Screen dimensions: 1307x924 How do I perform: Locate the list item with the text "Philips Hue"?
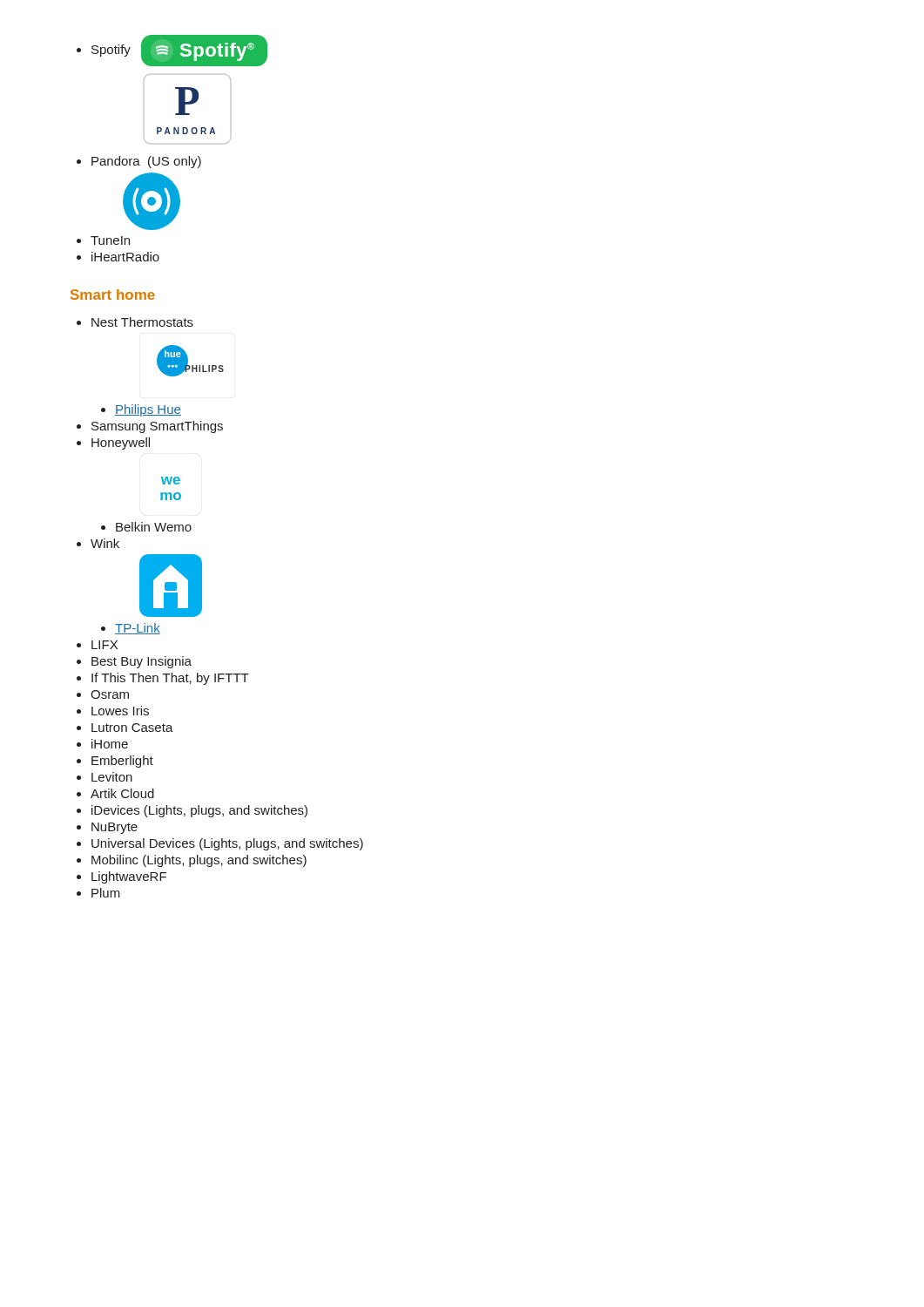(x=148, y=409)
